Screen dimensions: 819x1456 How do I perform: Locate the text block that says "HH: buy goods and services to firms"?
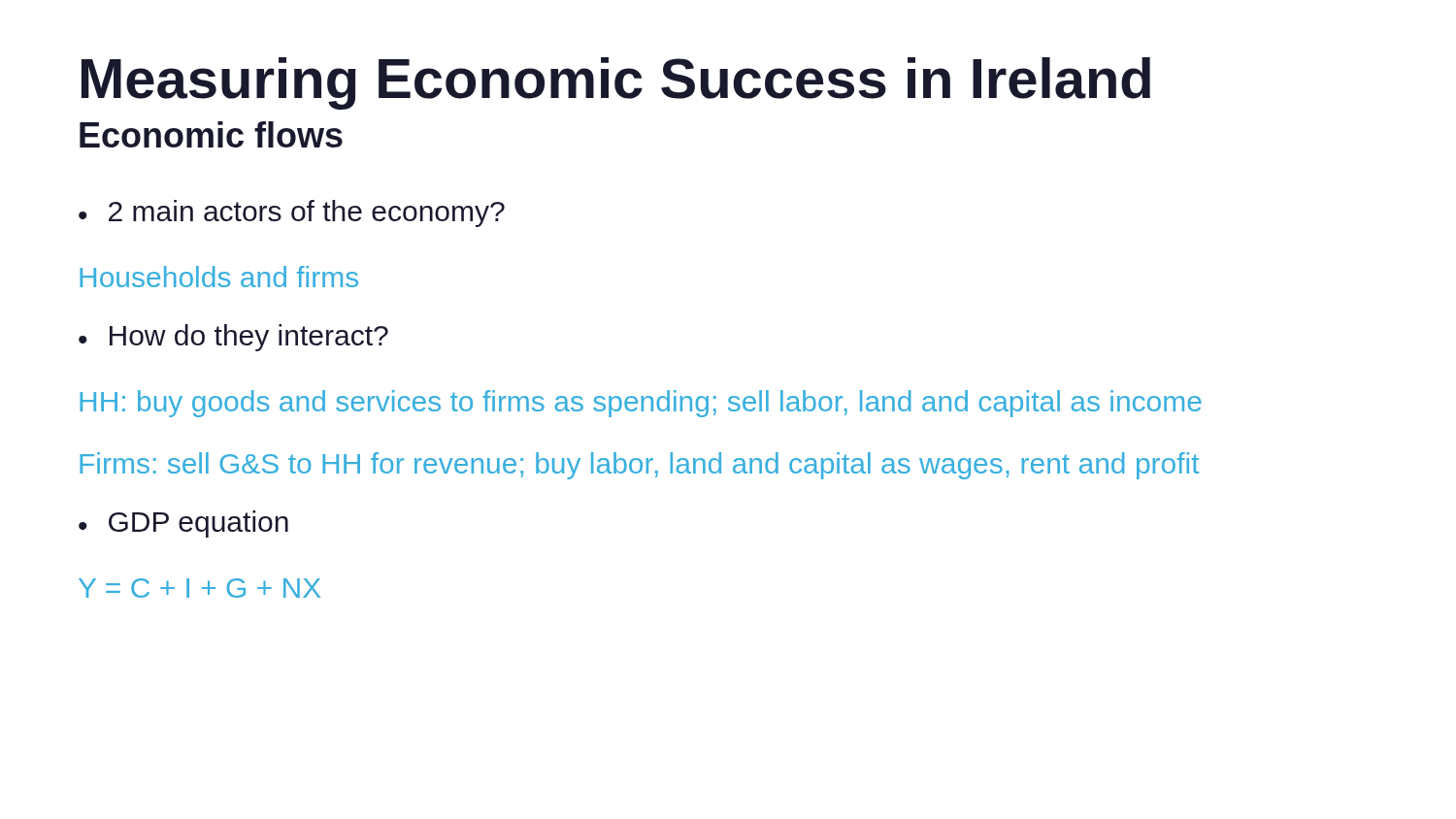coord(640,401)
